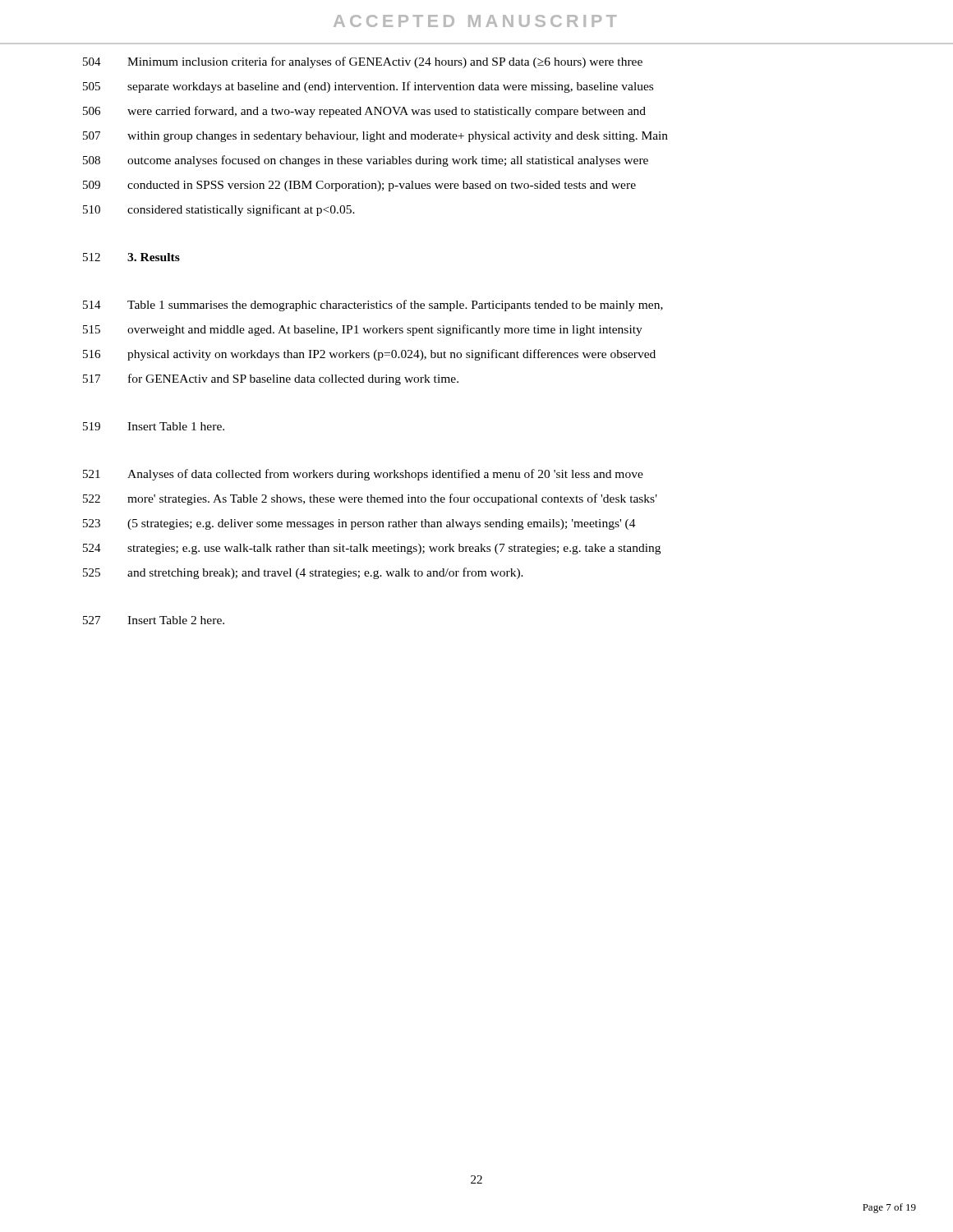This screenshot has width=953, height=1232.
Task: Find the text block with the text "514 Table 1 summarises"
Action: pyautogui.click(x=373, y=305)
